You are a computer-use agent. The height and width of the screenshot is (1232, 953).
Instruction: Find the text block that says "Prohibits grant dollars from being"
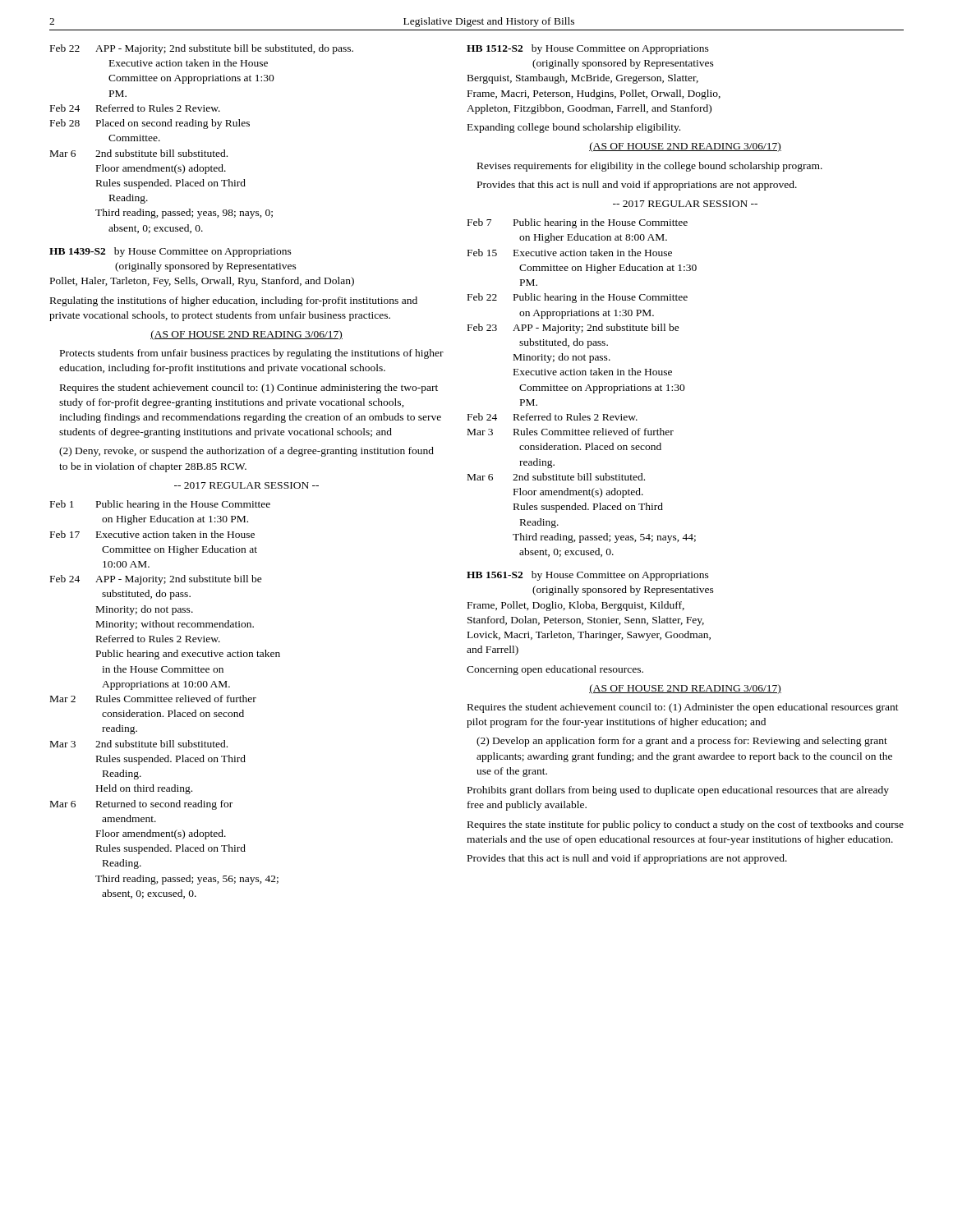point(685,798)
